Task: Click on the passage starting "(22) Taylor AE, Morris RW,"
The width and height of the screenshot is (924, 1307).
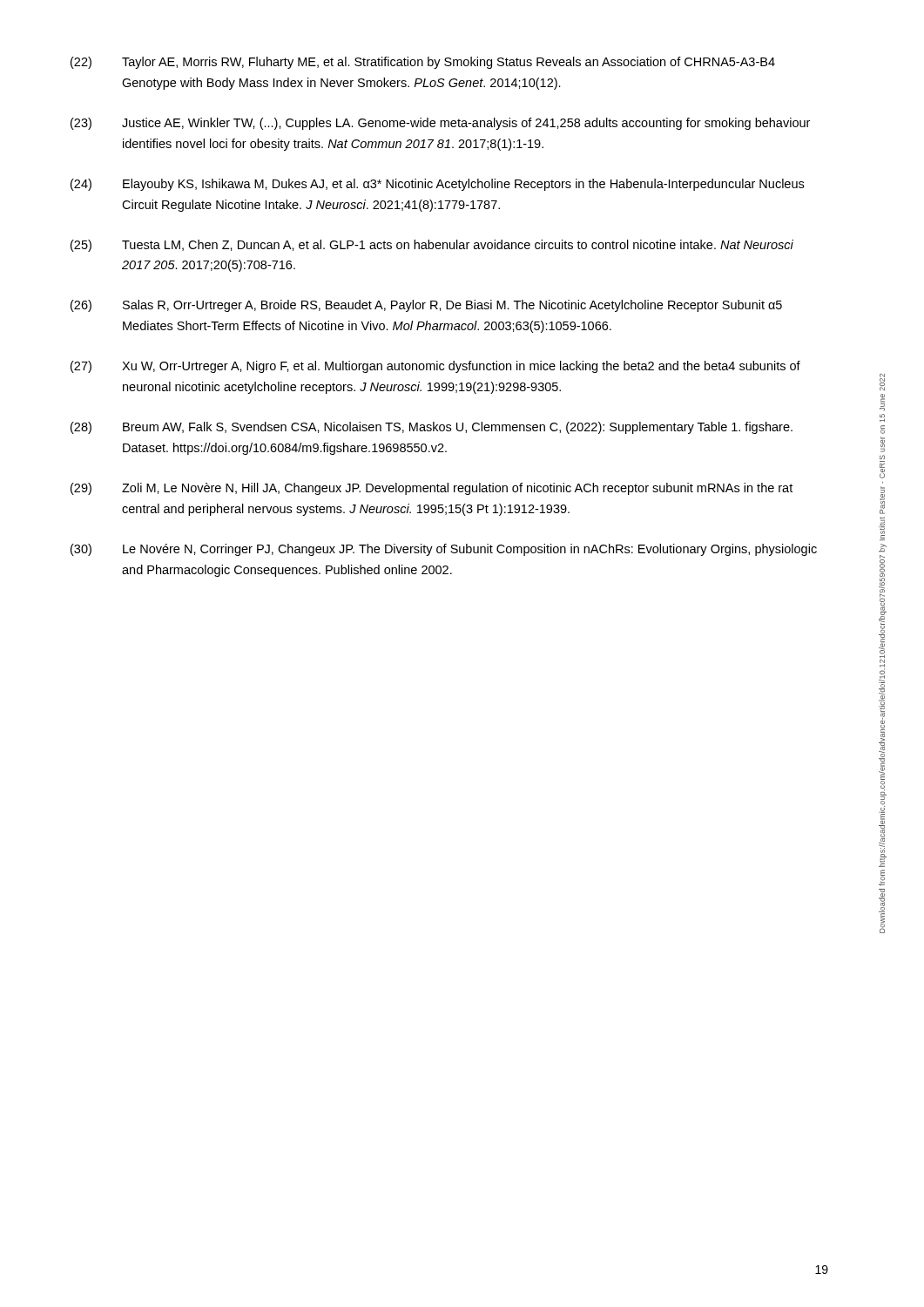Action: pyautogui.click(x=445, y=73)
